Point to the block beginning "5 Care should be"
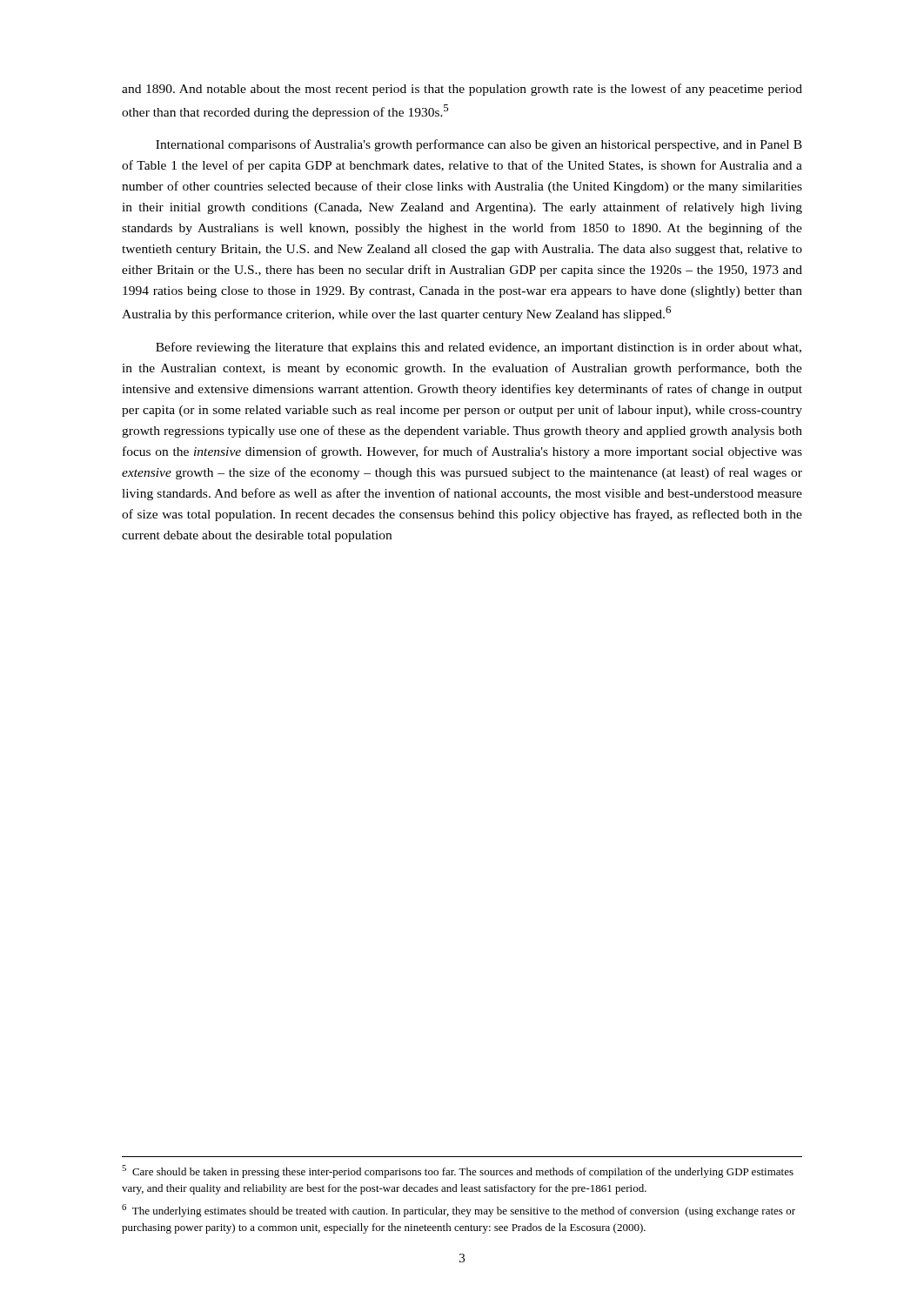 pyautogui.click(x=458, y=1179)
